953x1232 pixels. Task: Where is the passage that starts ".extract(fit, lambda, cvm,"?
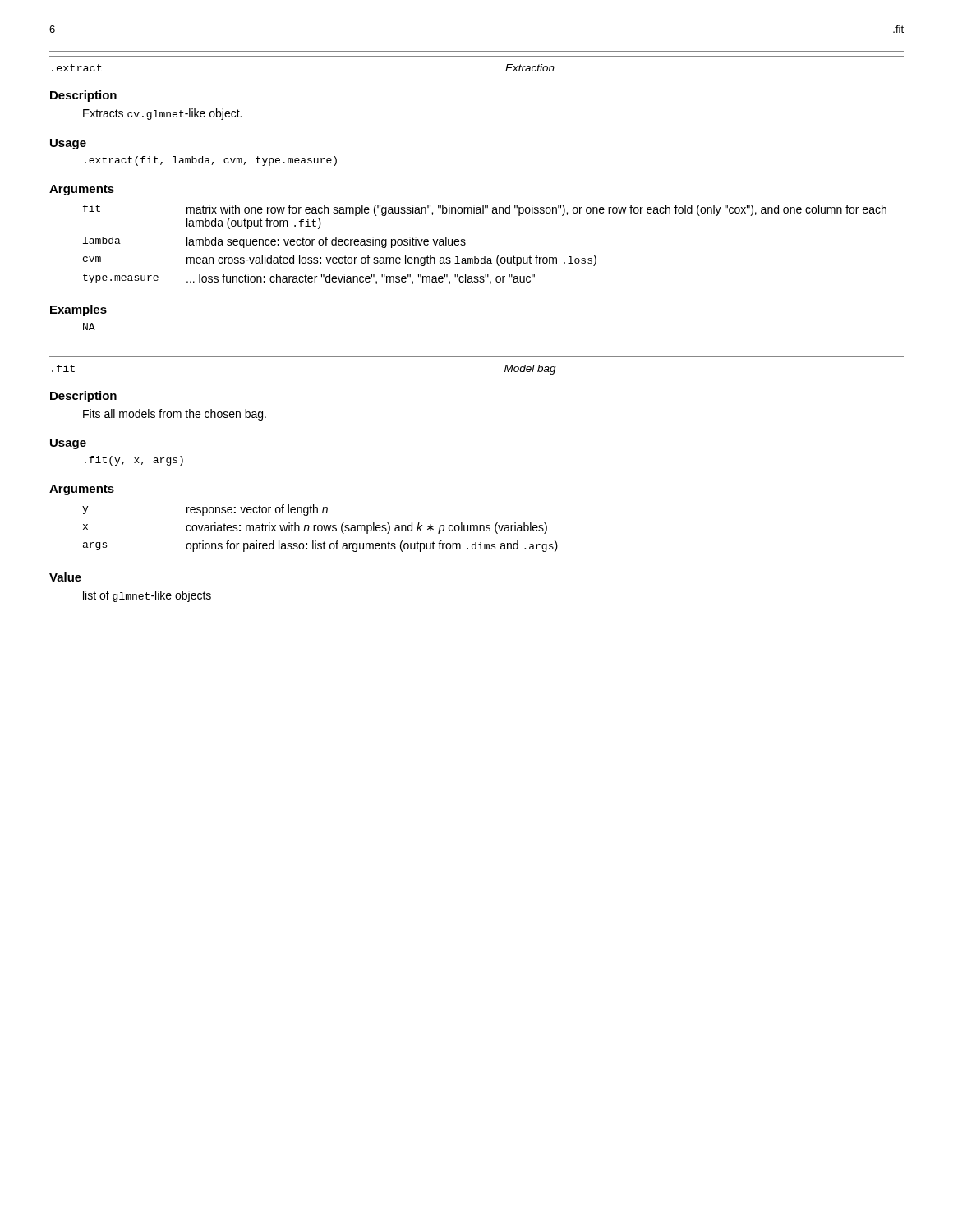[x=210, y=161]
